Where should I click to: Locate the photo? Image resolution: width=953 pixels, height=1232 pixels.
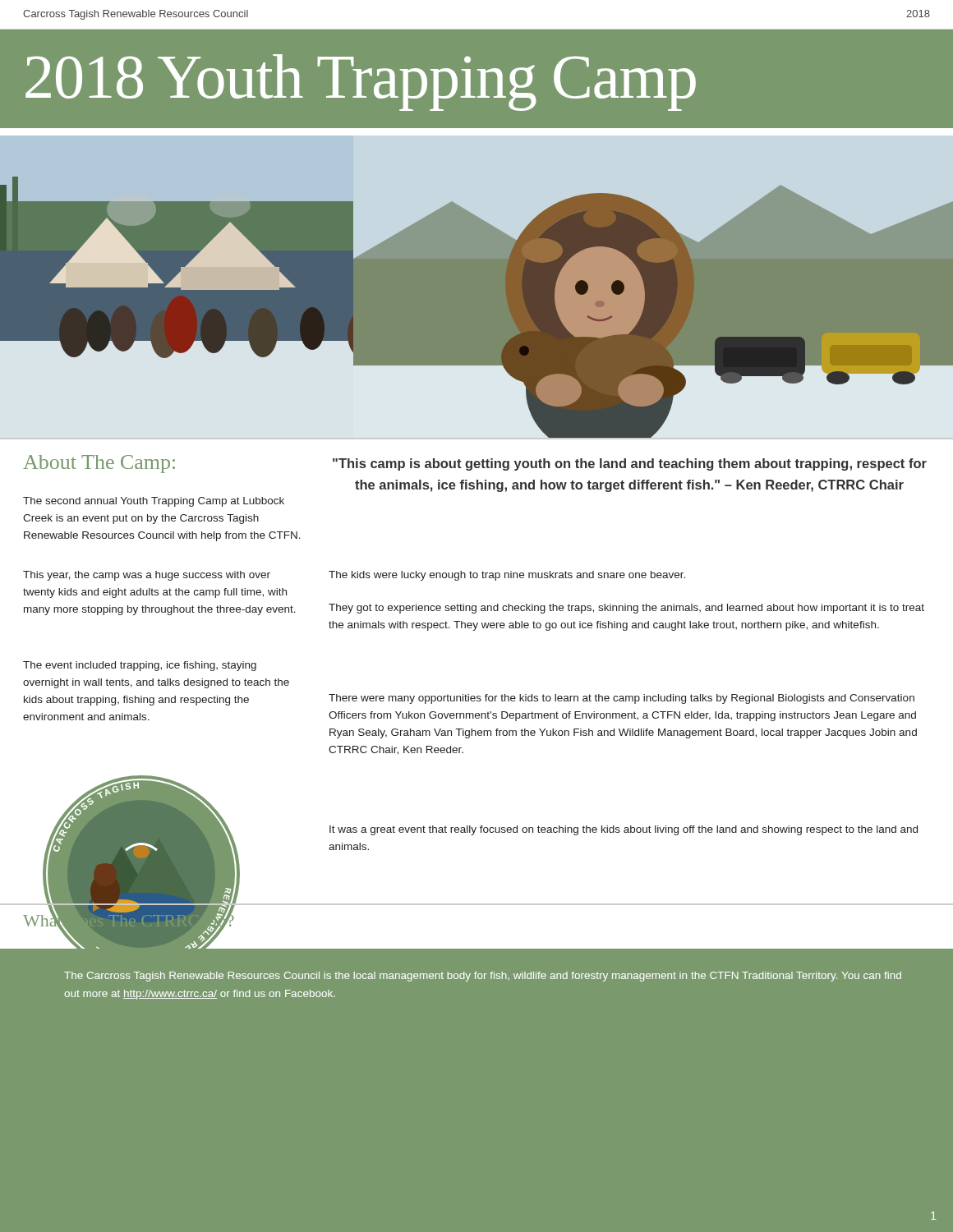coord(476,287)
